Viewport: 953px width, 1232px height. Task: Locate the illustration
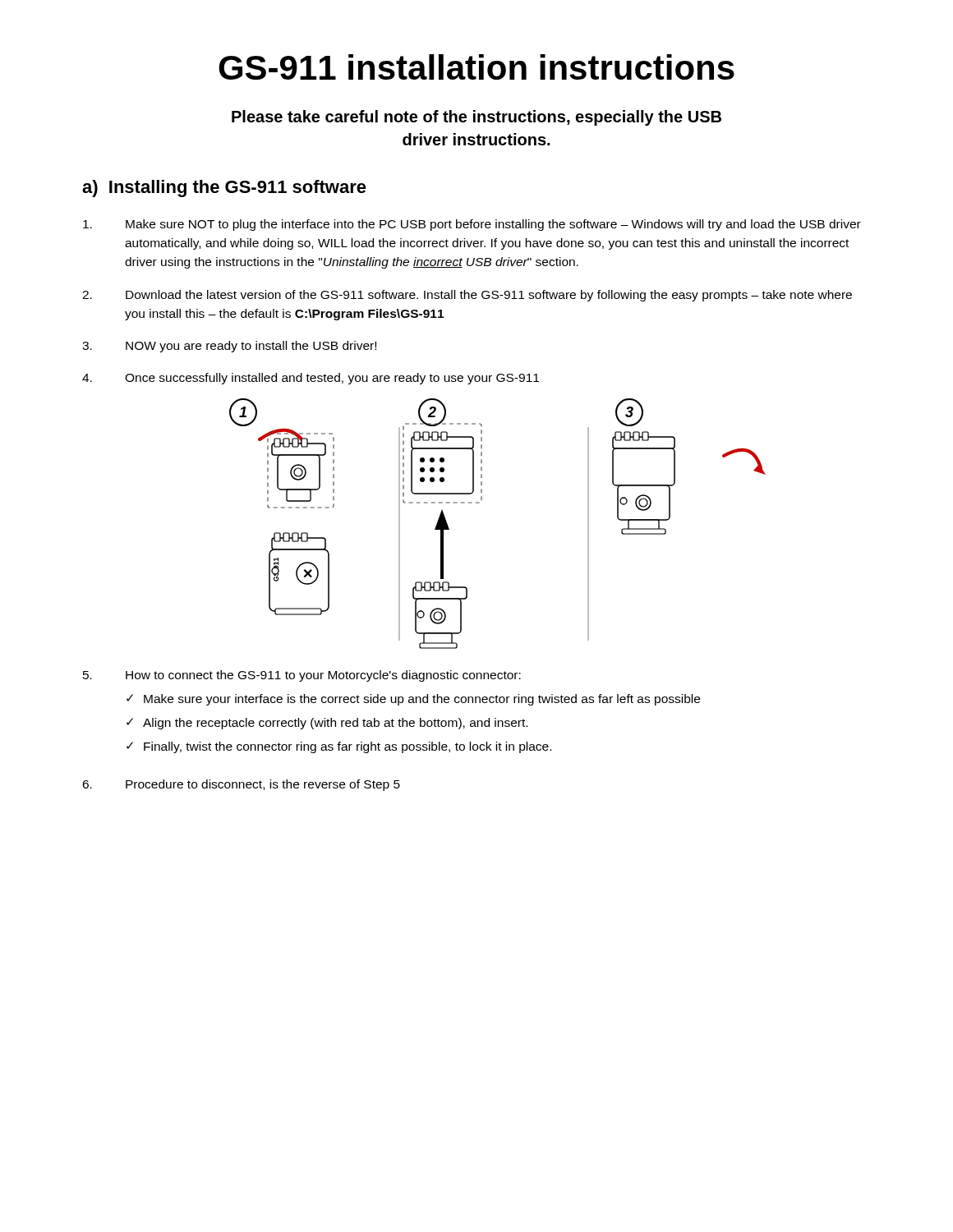tap(498, 525)
